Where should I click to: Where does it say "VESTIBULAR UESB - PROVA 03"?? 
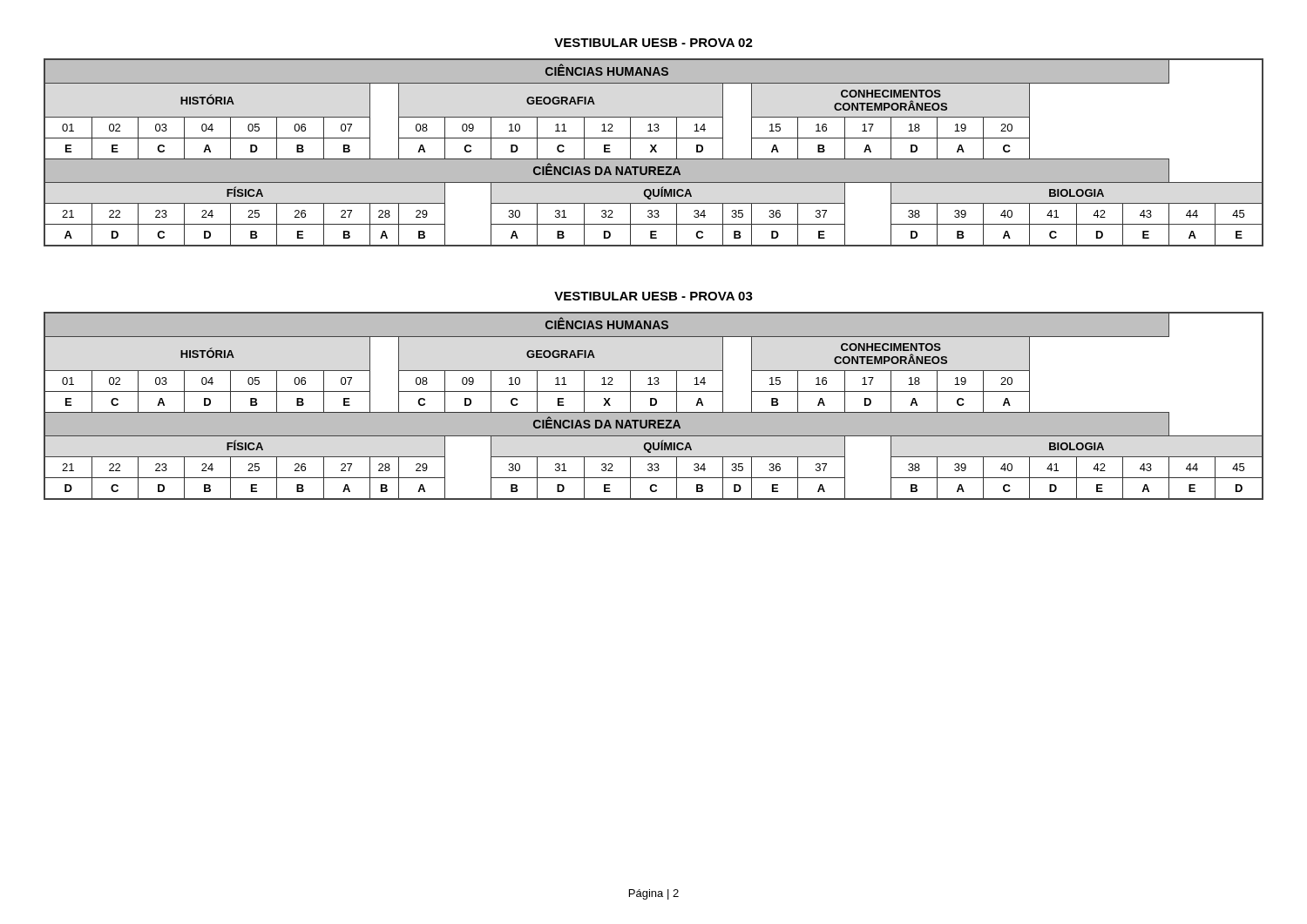pos(653,296)
